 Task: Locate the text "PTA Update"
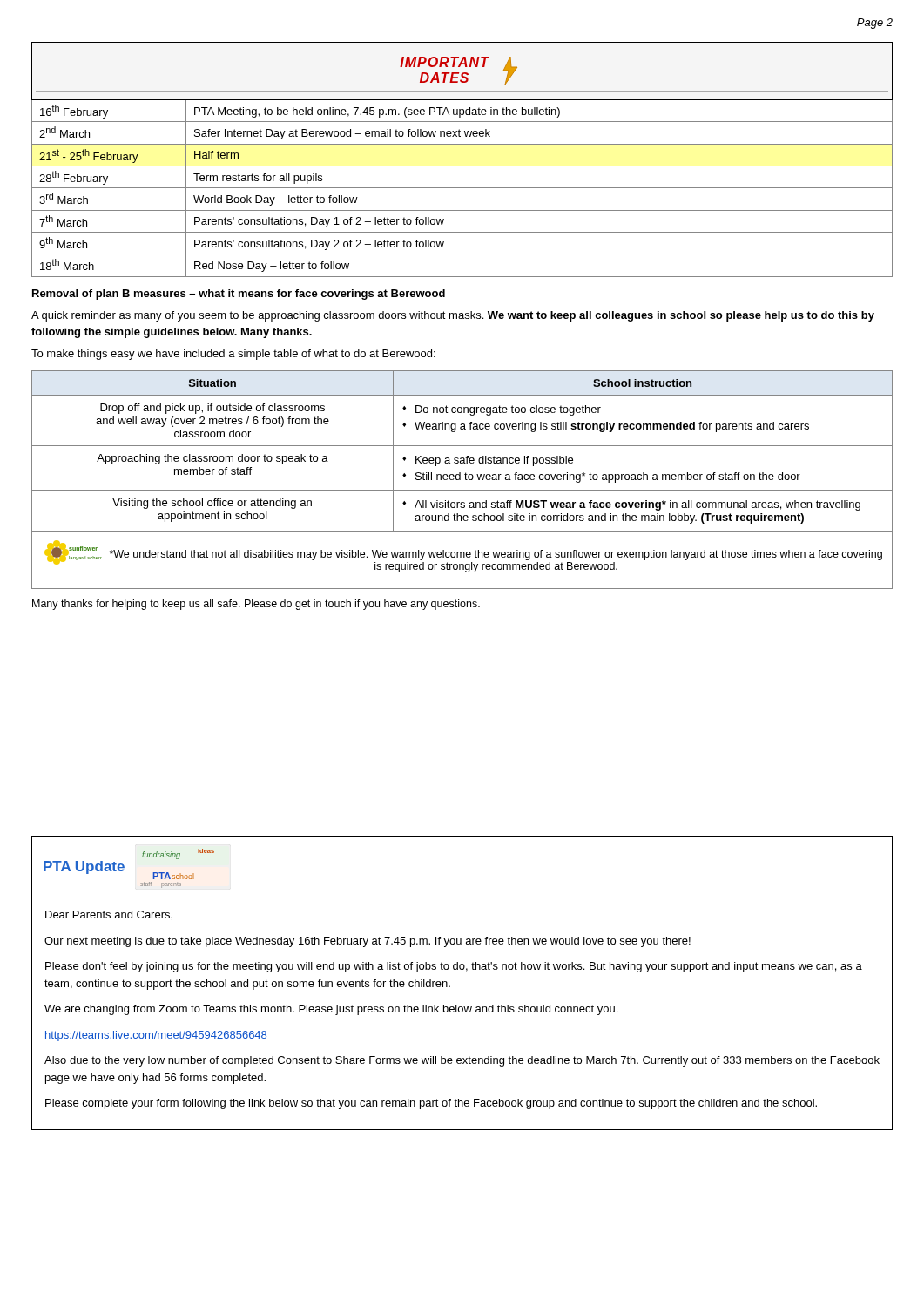84,867
